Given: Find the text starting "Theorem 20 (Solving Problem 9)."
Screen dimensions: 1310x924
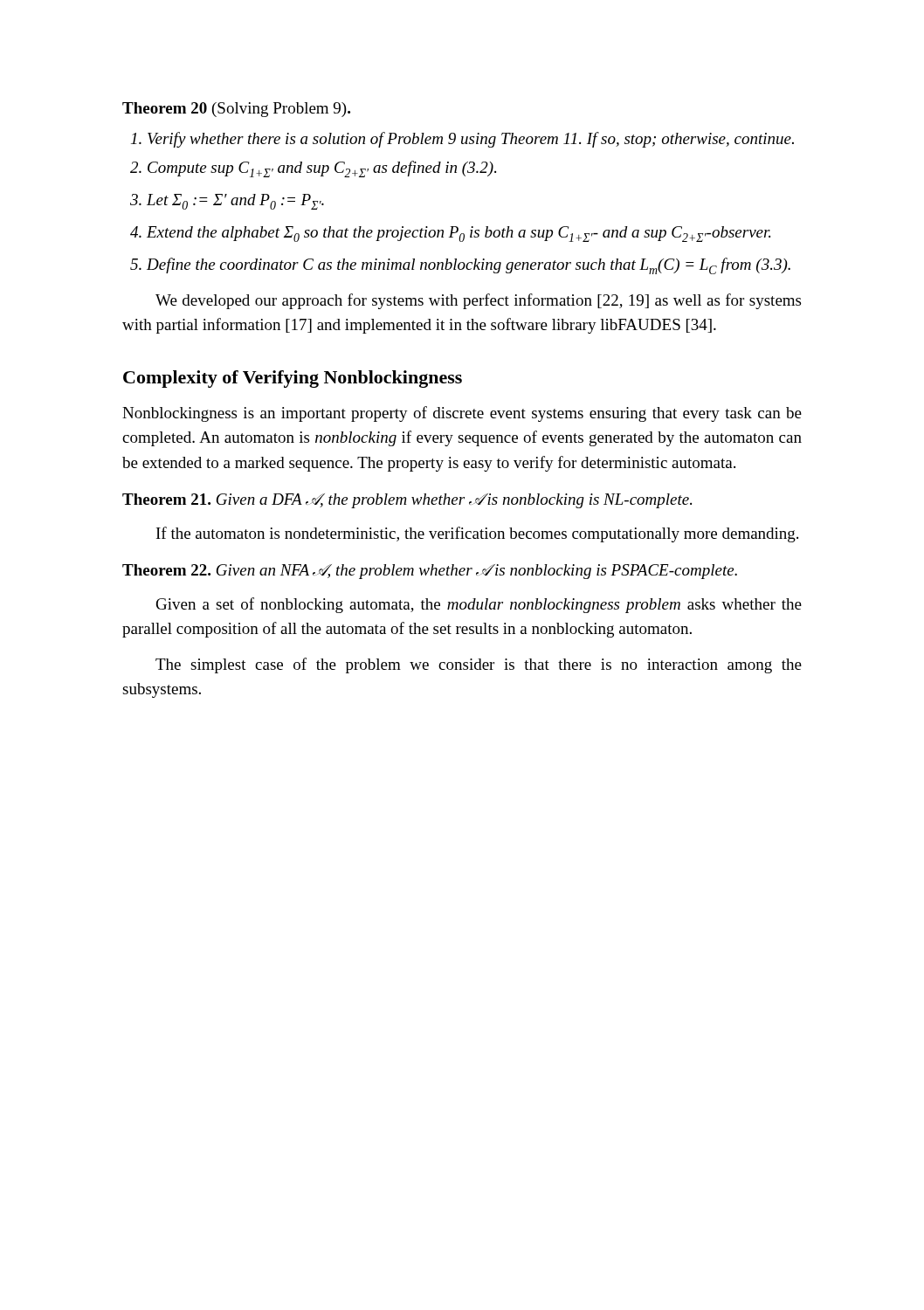Looking at the screenshot, I should 237,108.
